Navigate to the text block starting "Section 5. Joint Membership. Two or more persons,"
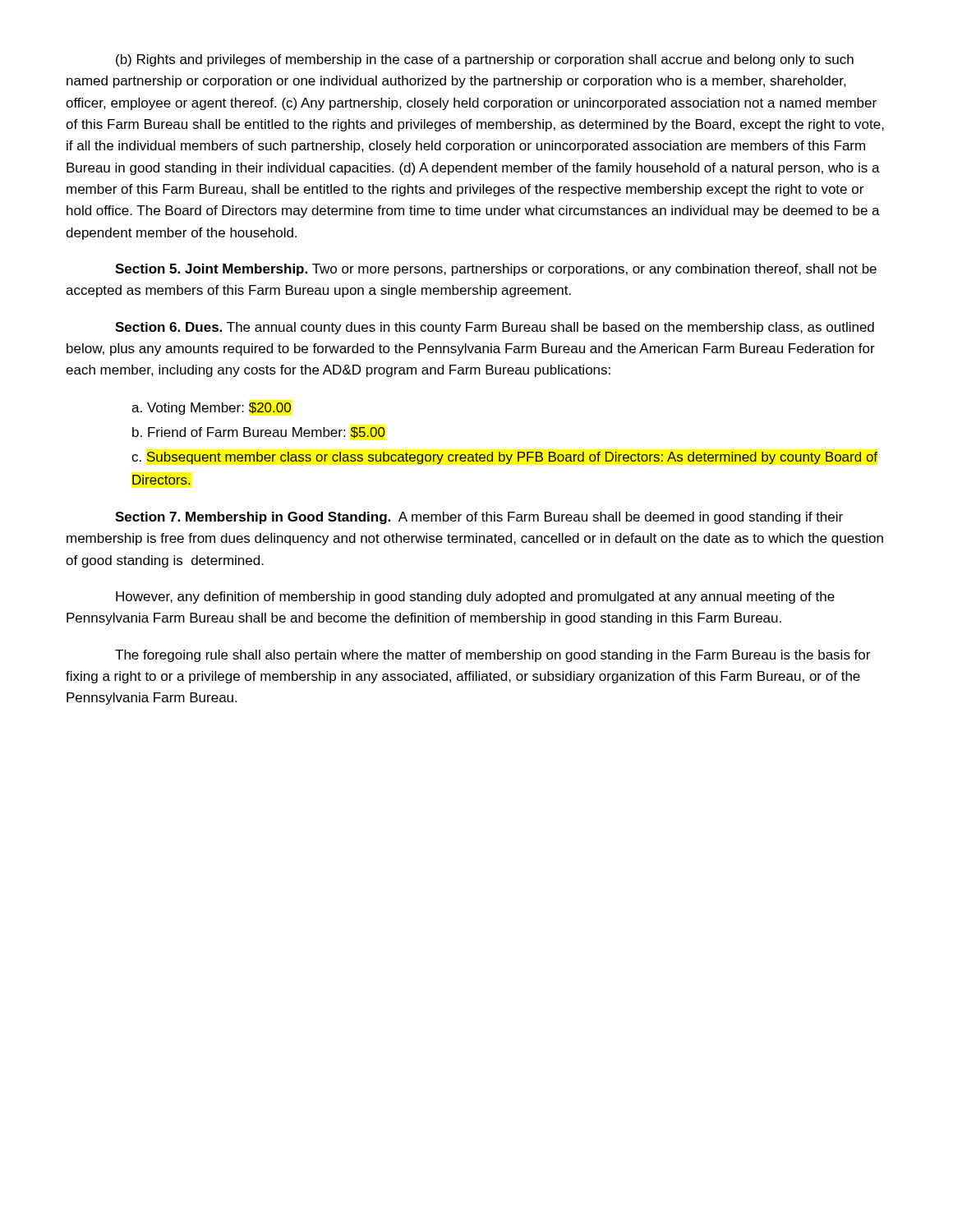Viewport: 953px width, 1232px height. pos(471,280)
